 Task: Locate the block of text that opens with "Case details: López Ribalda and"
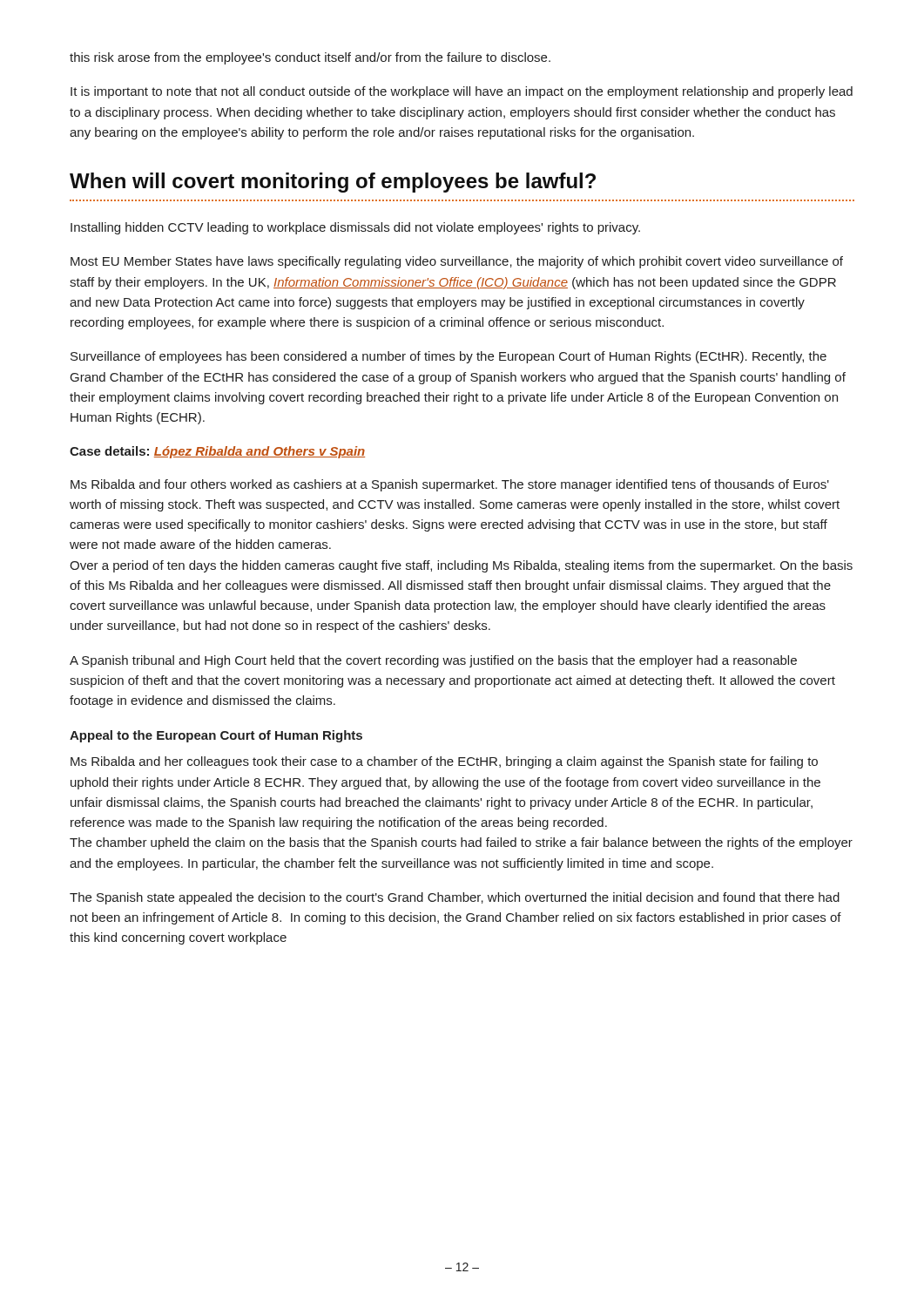click(x=217, y=451)
